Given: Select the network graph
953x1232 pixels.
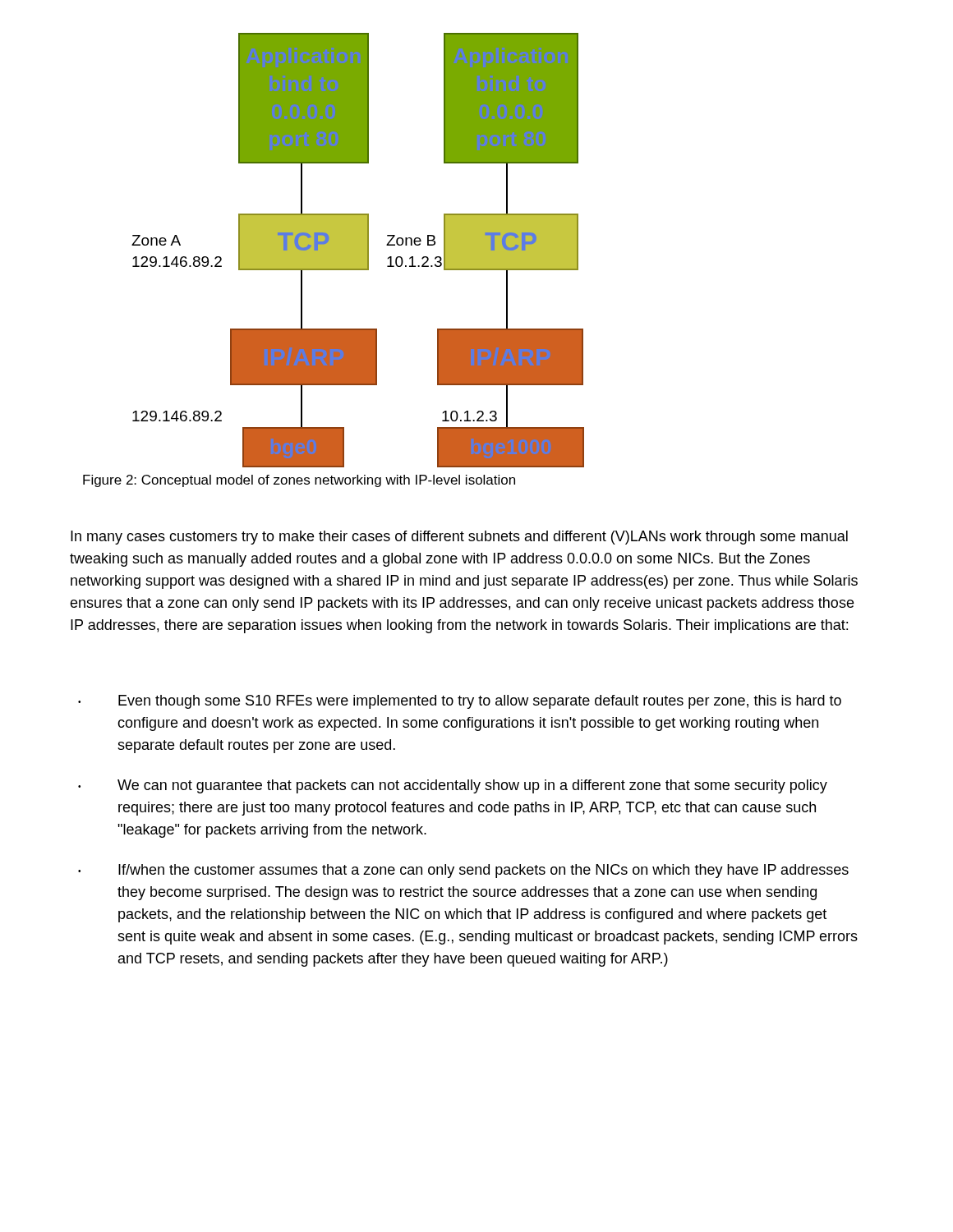Looking at the screenshot, I should (x=444, y=242).
